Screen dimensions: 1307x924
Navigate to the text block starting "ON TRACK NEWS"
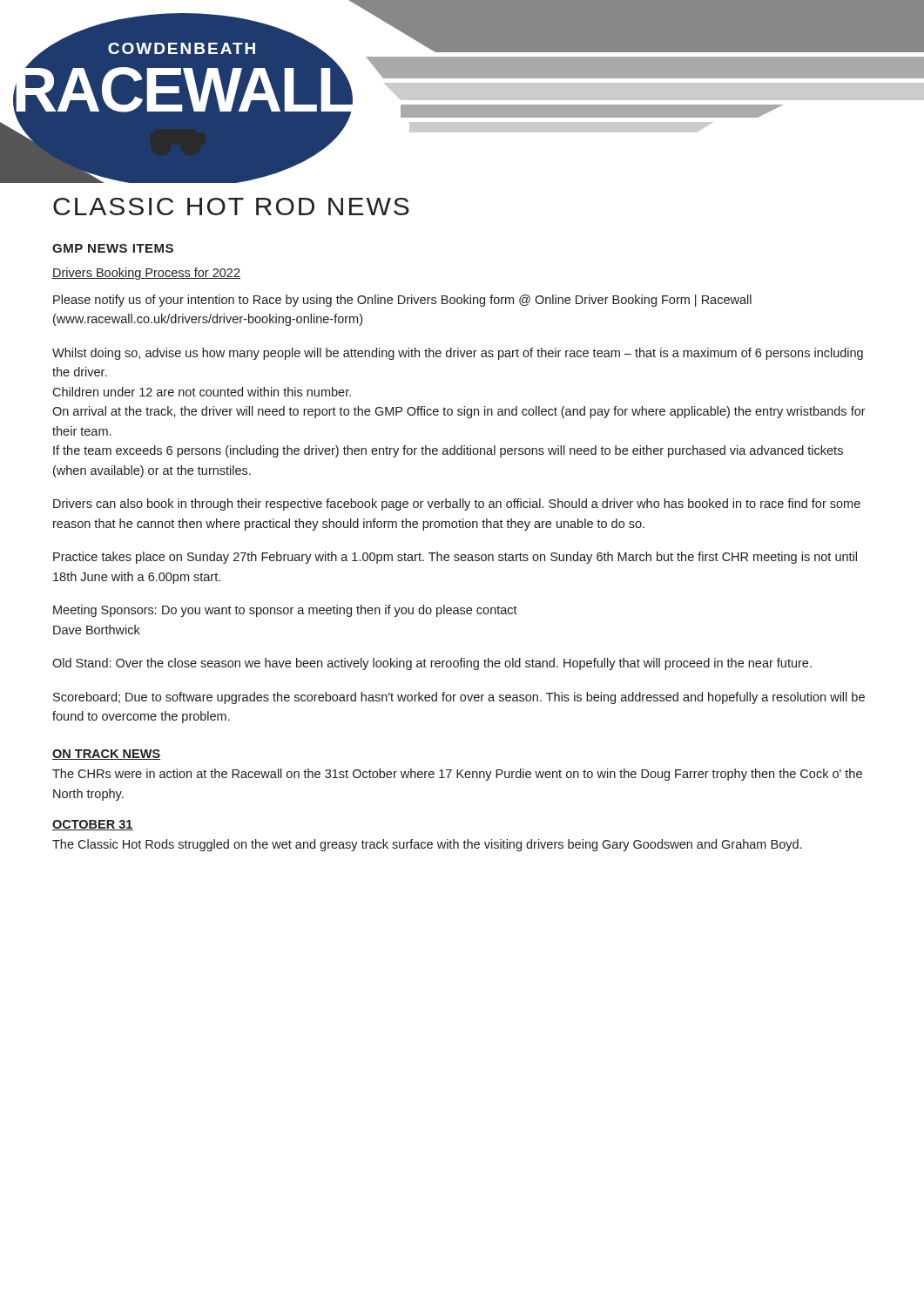point(106,755)
